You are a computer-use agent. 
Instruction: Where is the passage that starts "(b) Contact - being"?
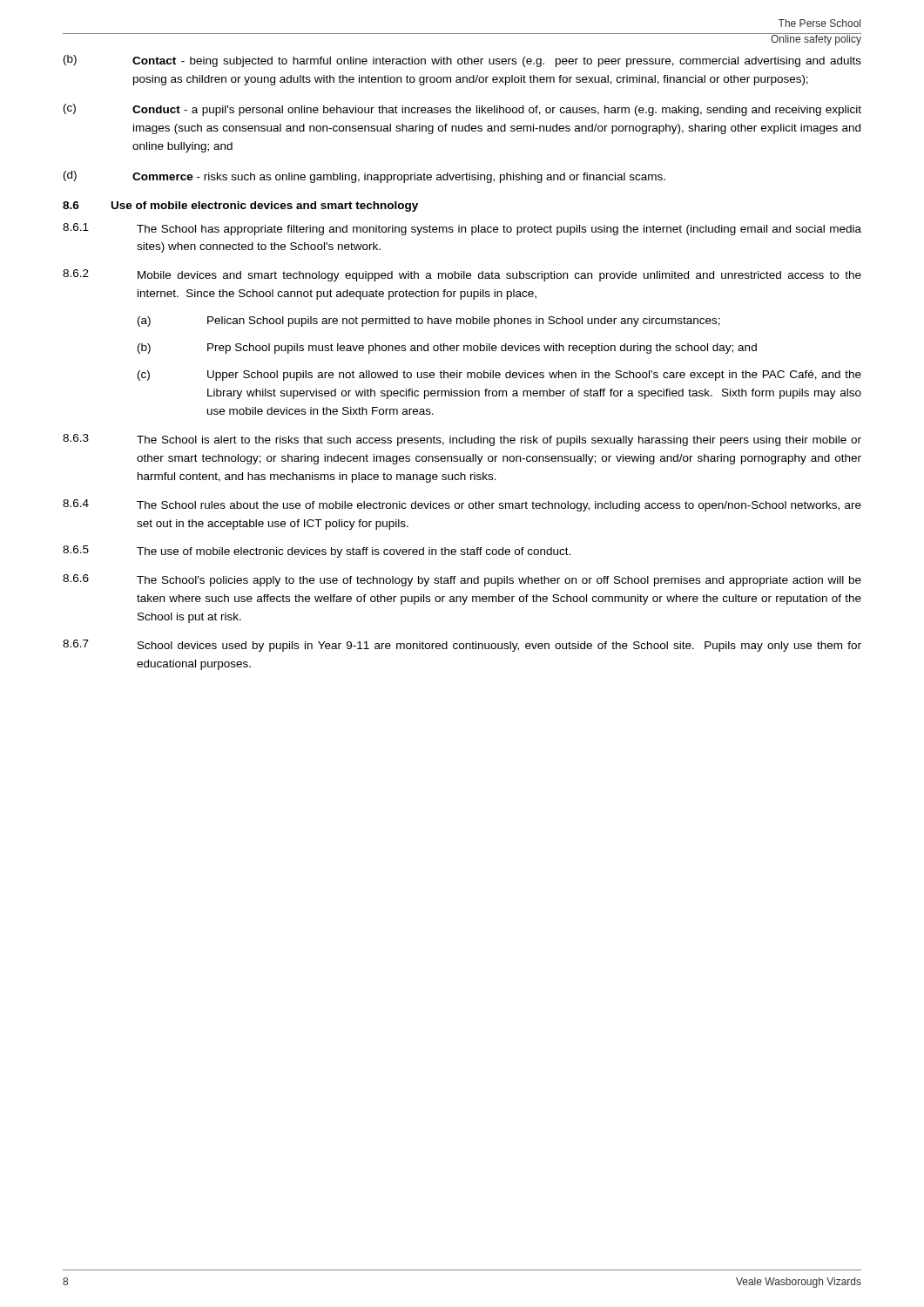pos(462,71)
